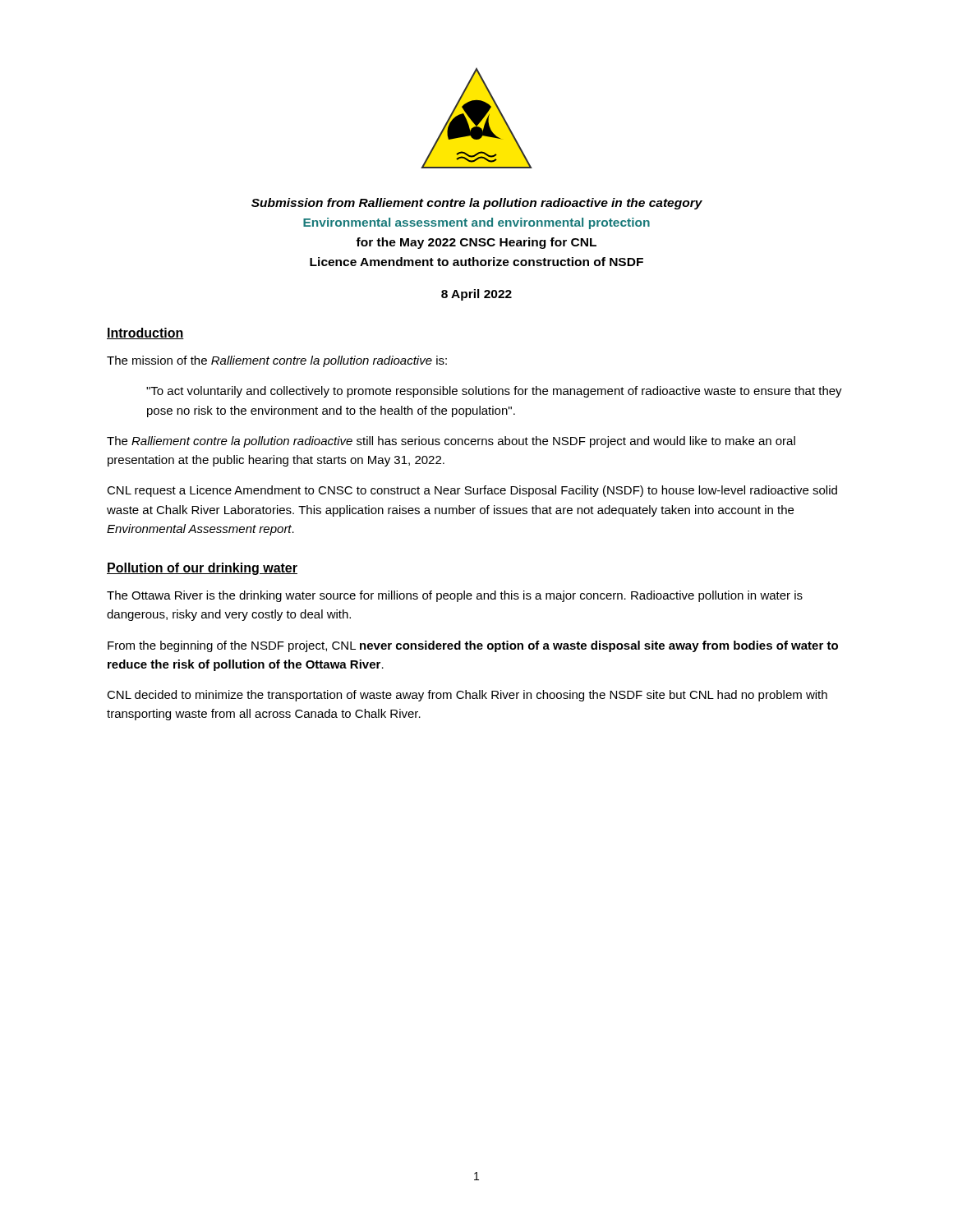Locate the block starting "The mission of the Ralliement contre"
953x1232 pixels.
click(277, 360)
